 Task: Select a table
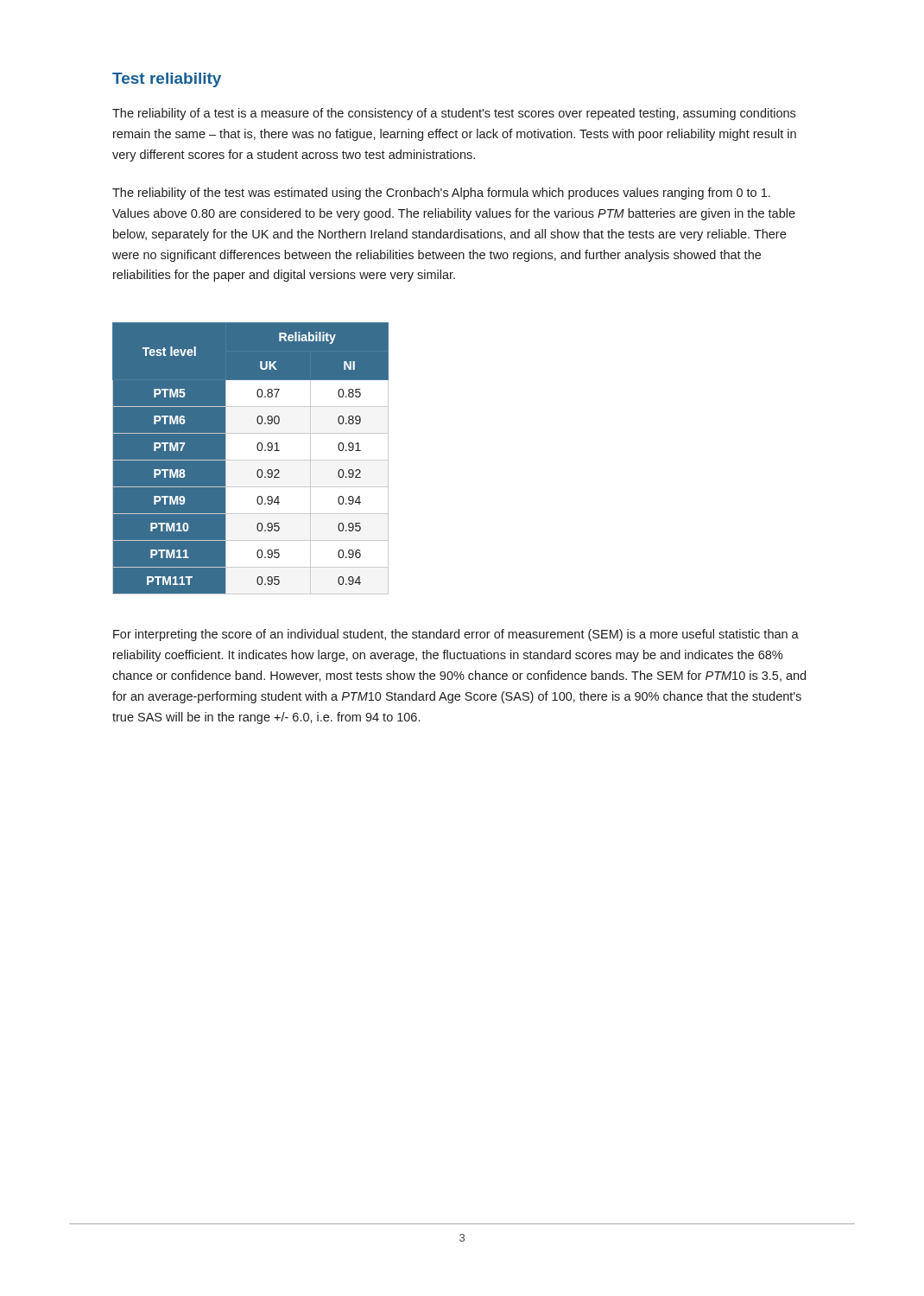(x=250, y=459)
